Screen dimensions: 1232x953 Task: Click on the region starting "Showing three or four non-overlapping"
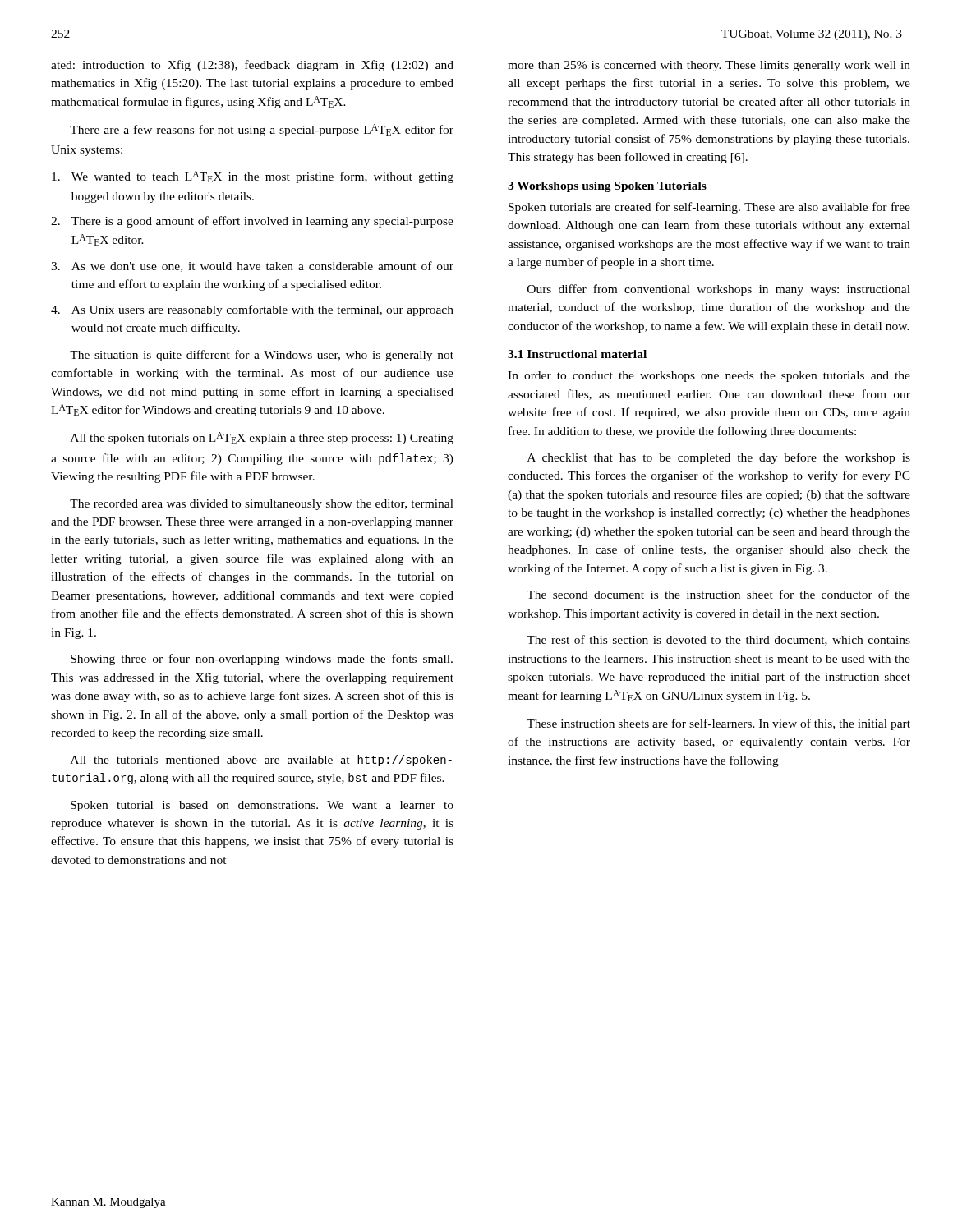coord(252,696)
